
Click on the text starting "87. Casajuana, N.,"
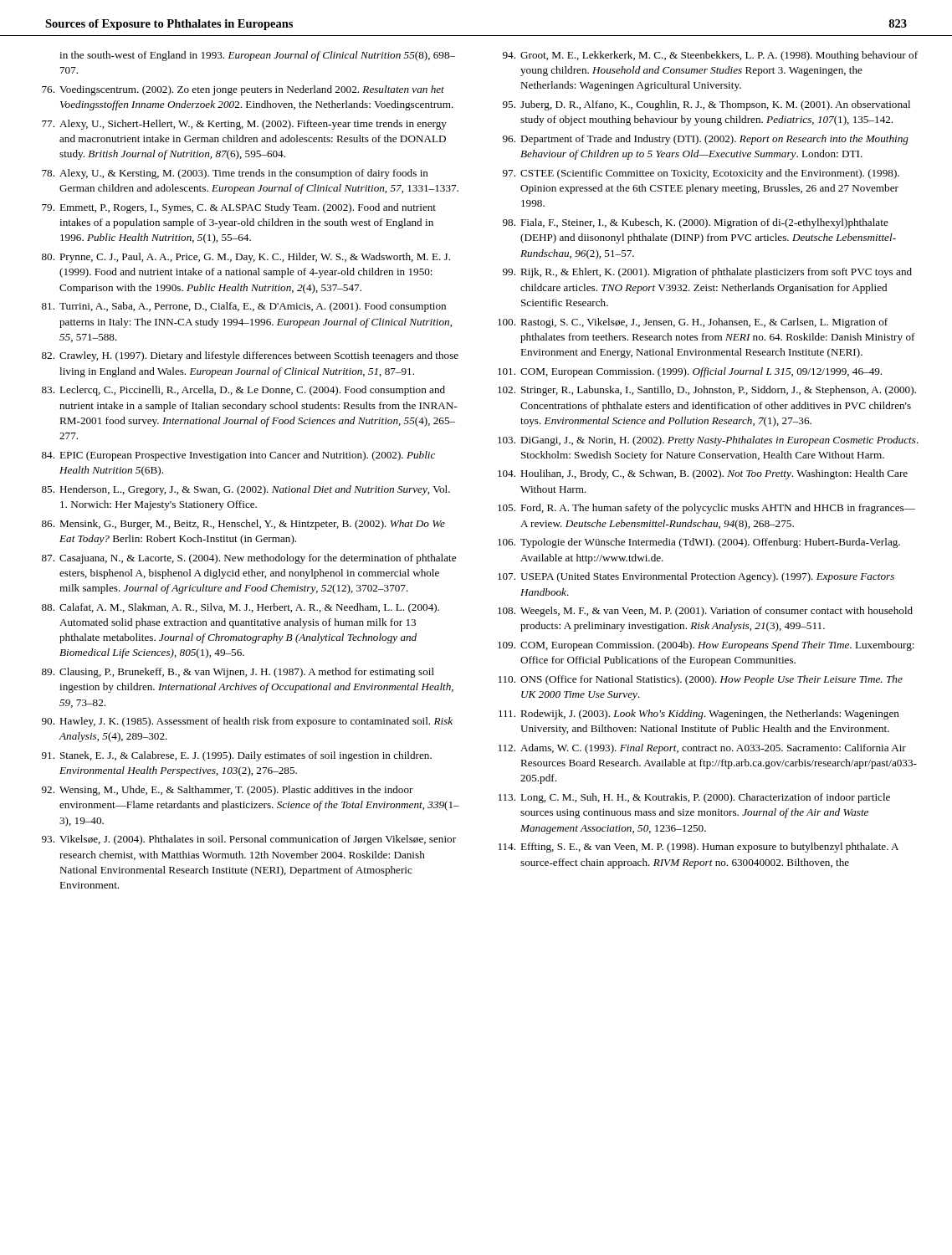click(246, 573)
